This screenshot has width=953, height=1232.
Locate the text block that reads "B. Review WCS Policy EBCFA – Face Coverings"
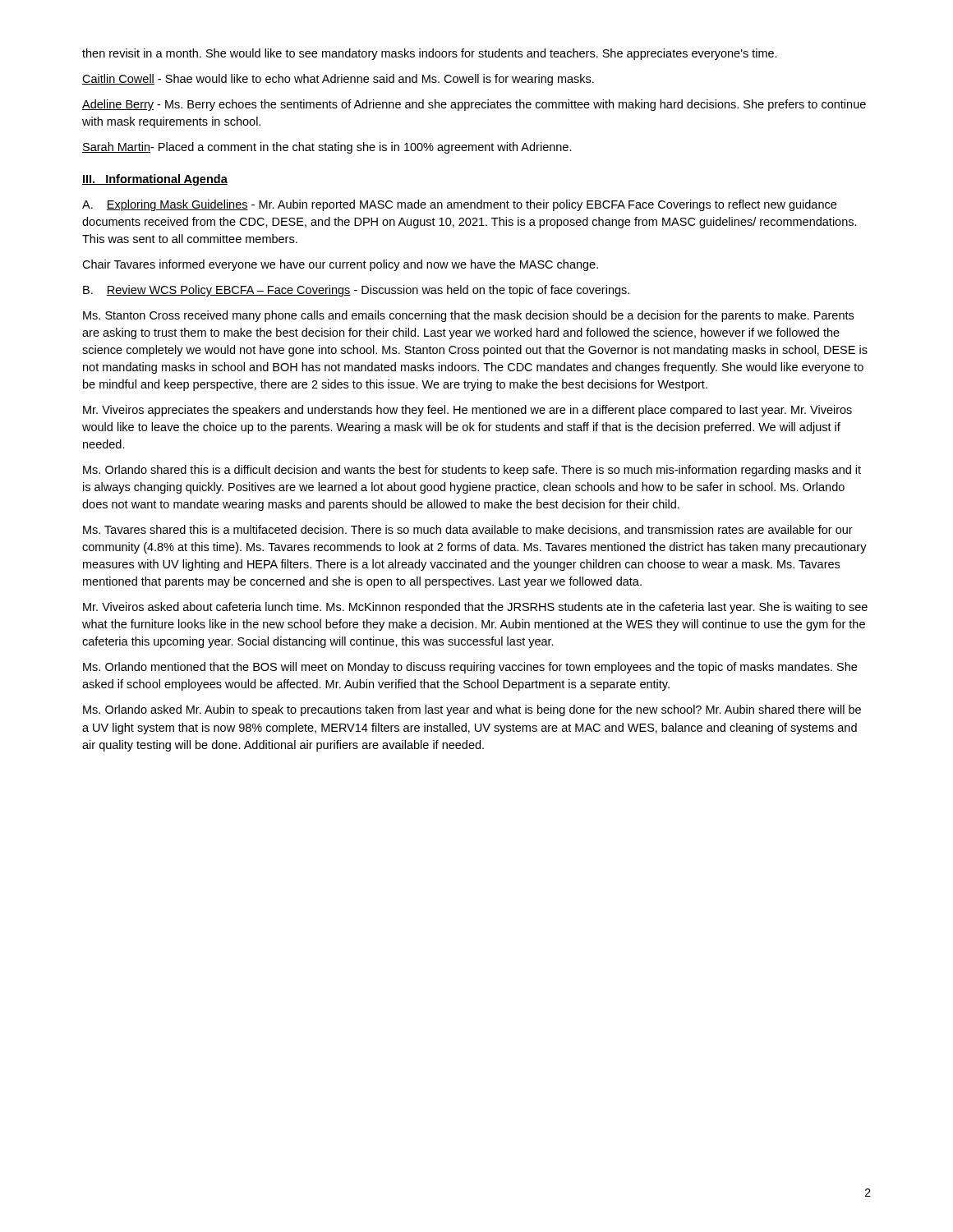[x=476, y=291]
